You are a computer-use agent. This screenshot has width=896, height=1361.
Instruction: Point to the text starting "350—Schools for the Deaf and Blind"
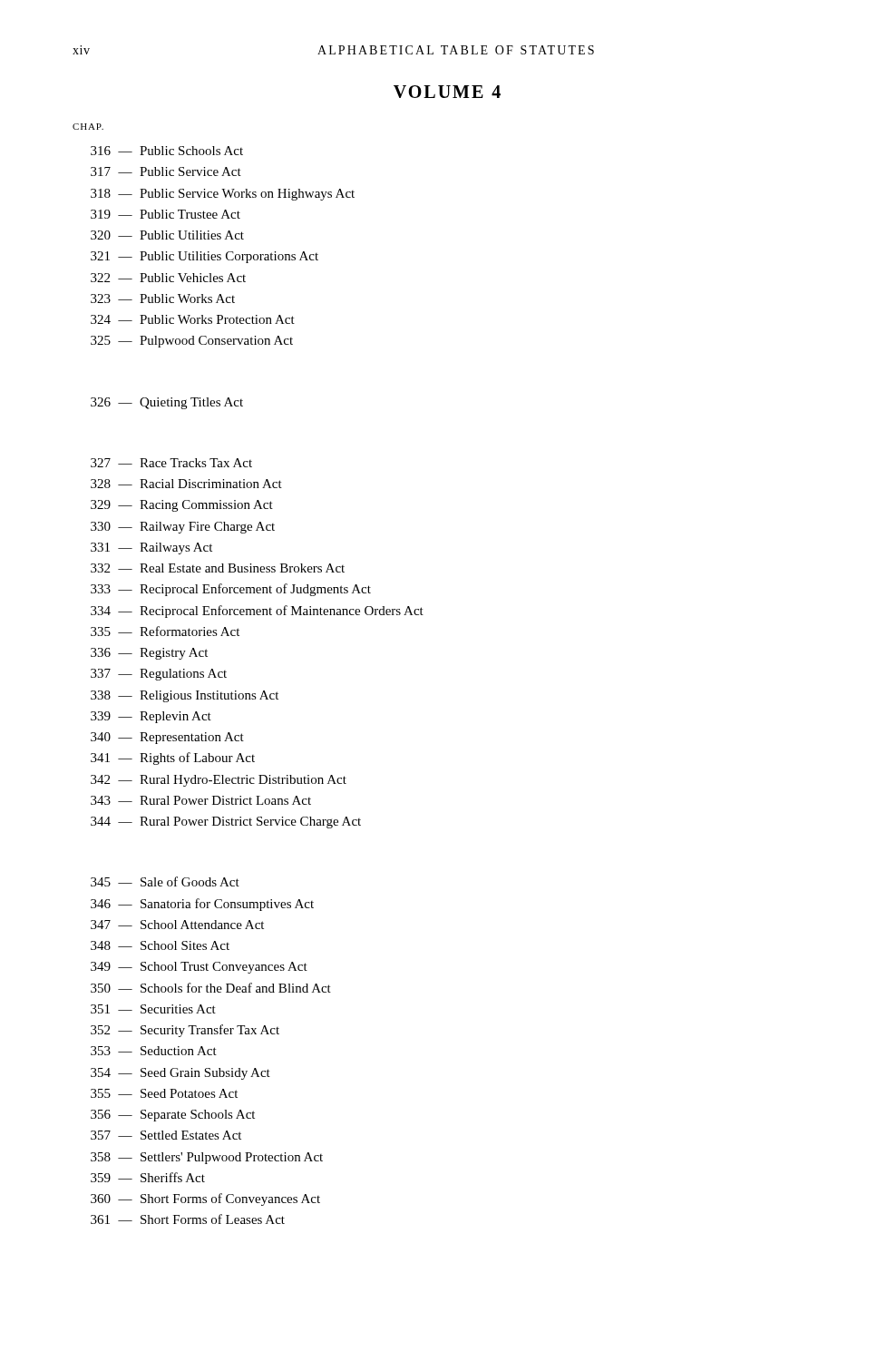202,988
